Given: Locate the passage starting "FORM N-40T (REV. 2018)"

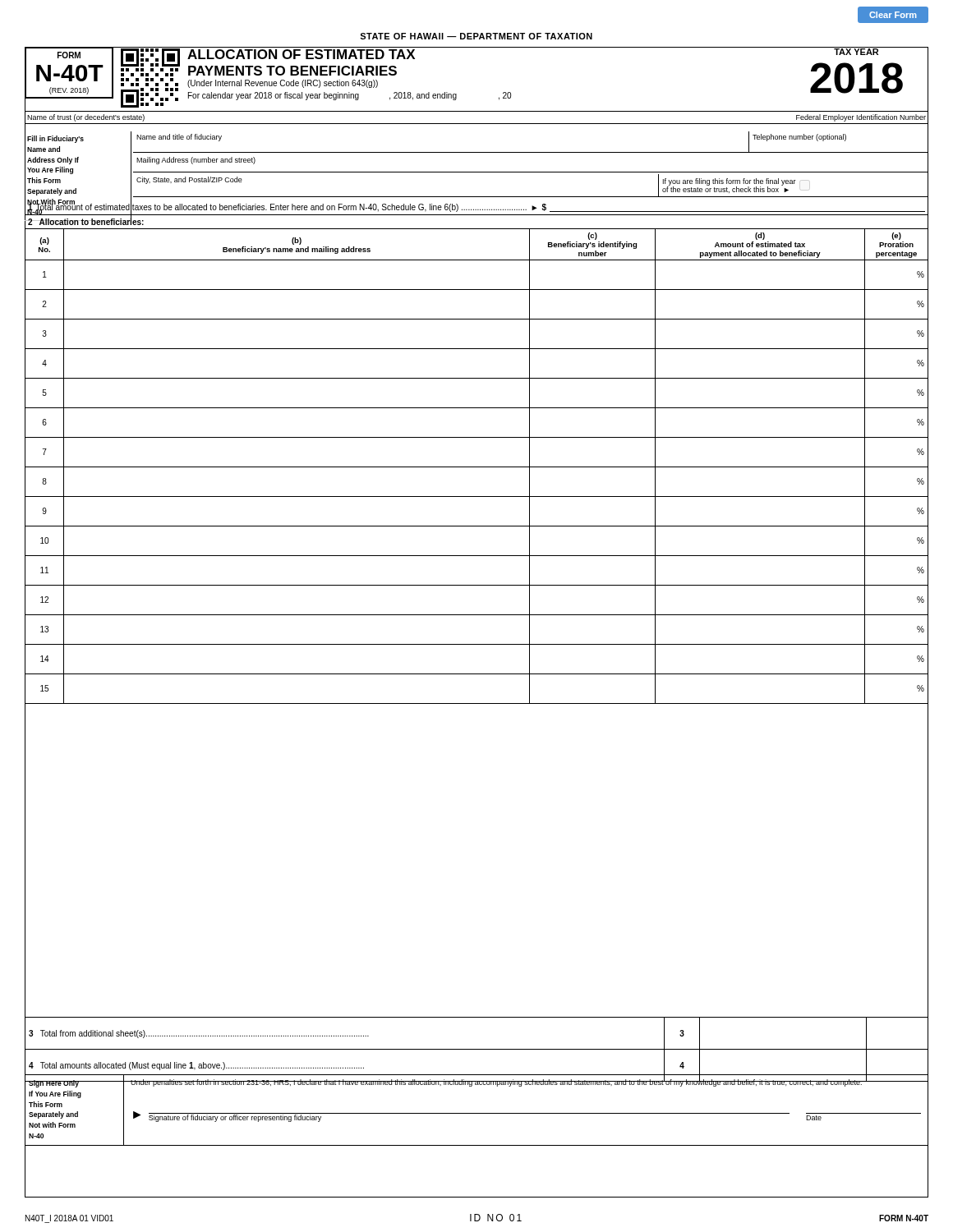Looking at the screenshot, I should click(x=69, y=72).
